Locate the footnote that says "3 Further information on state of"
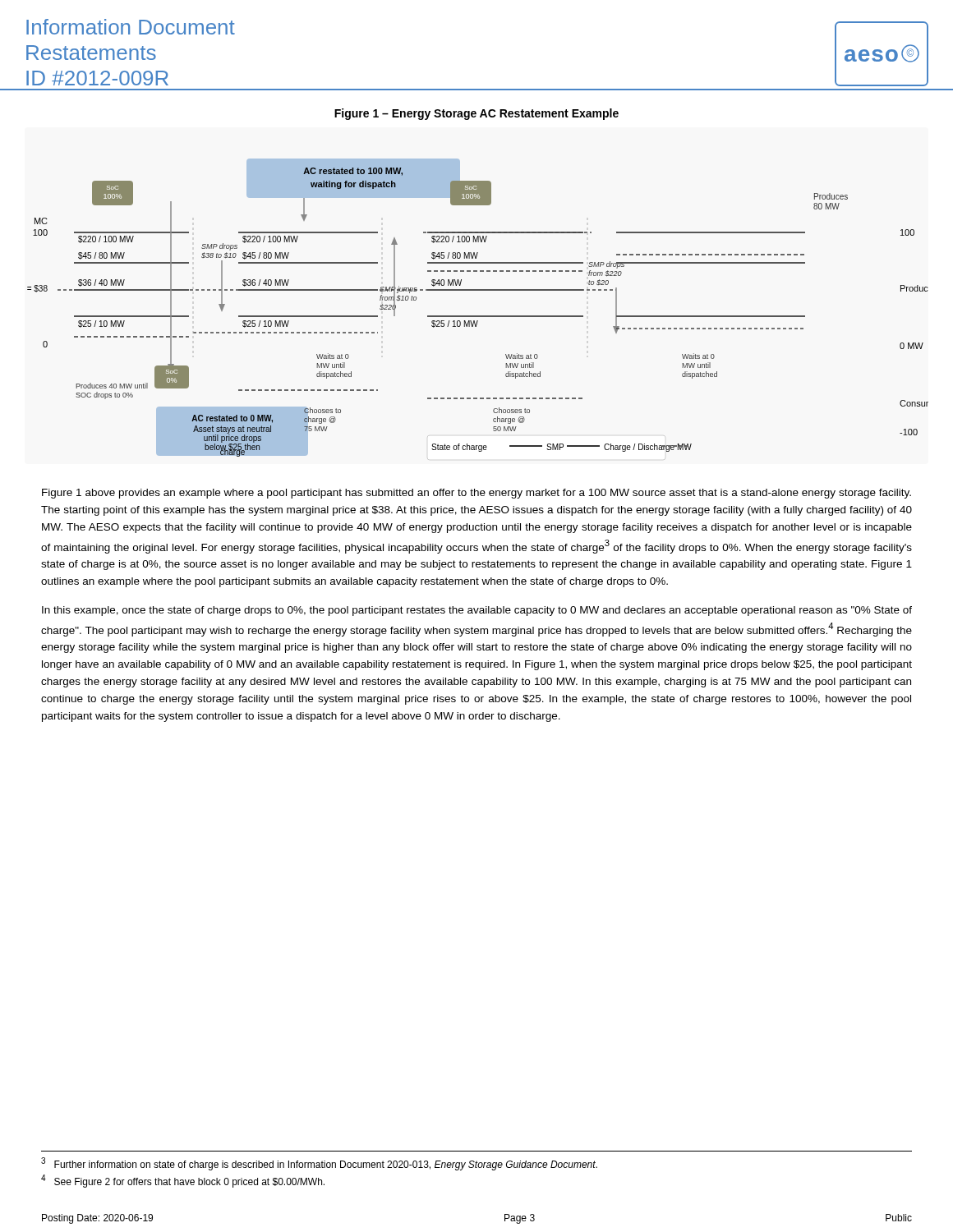The image size is (953, 1232). coord(320,1163)
